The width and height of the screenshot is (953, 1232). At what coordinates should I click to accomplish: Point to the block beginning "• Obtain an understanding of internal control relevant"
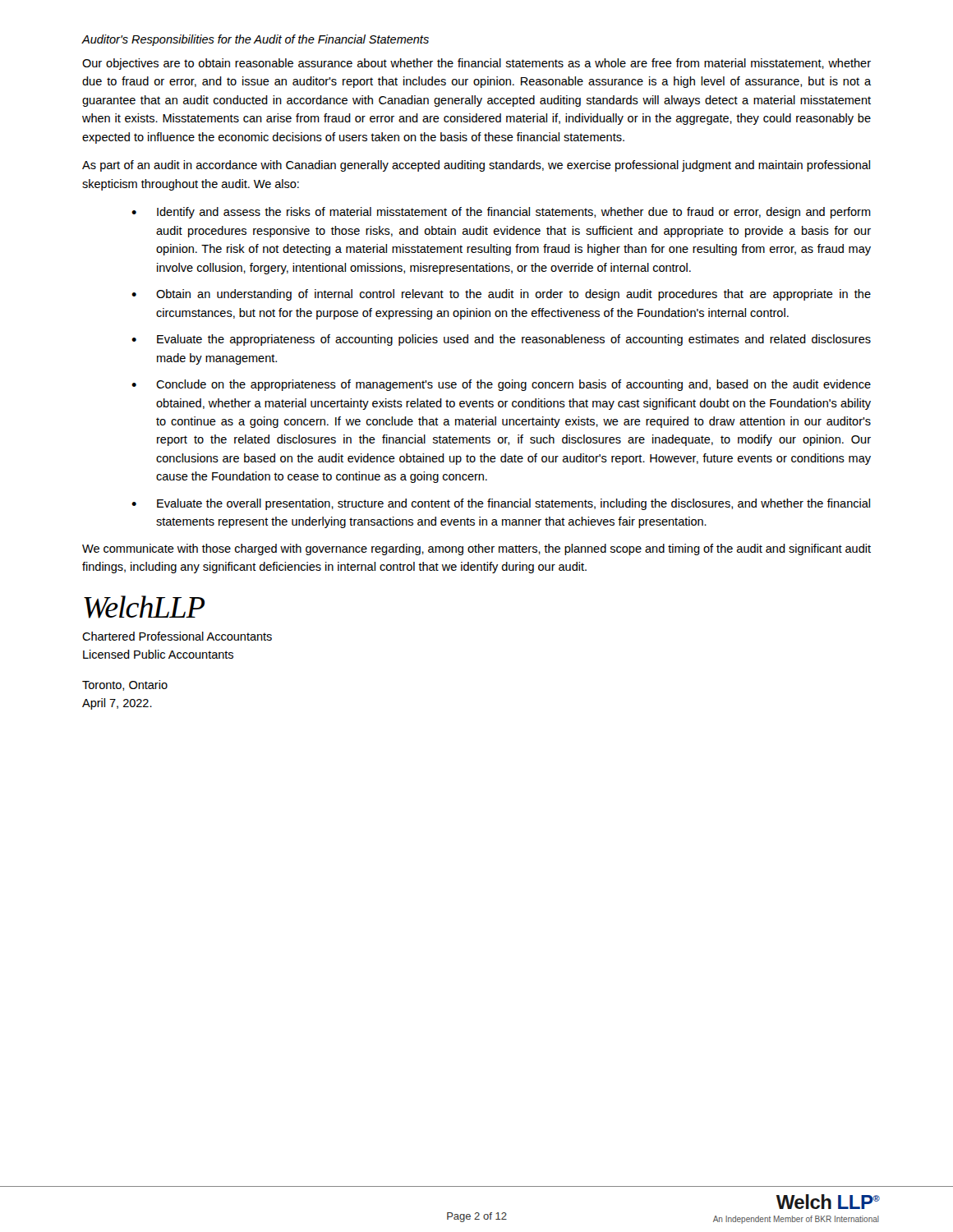point(501,304)
